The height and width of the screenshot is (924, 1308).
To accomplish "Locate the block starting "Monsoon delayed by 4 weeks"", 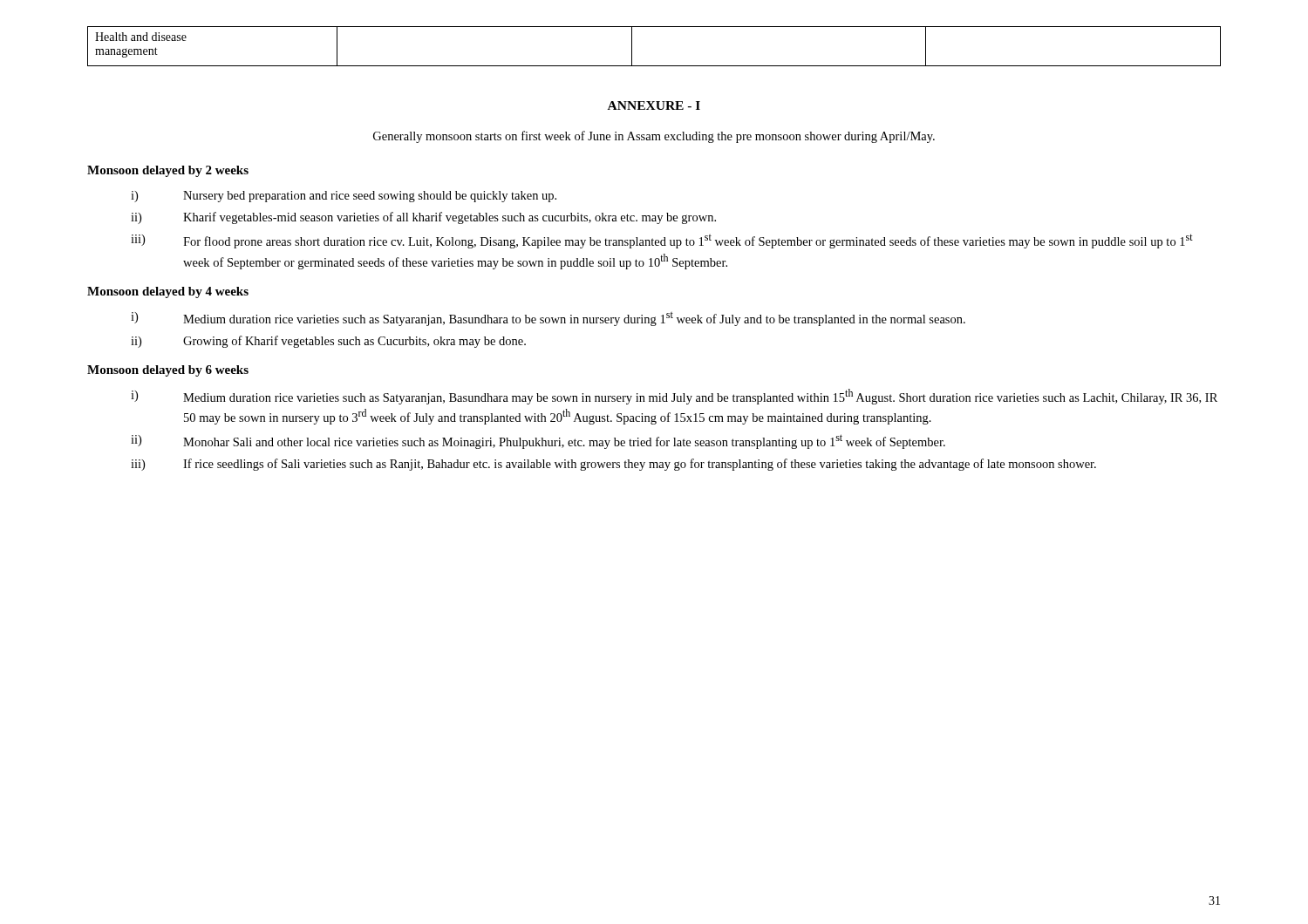I will click(x=168, y=291).
